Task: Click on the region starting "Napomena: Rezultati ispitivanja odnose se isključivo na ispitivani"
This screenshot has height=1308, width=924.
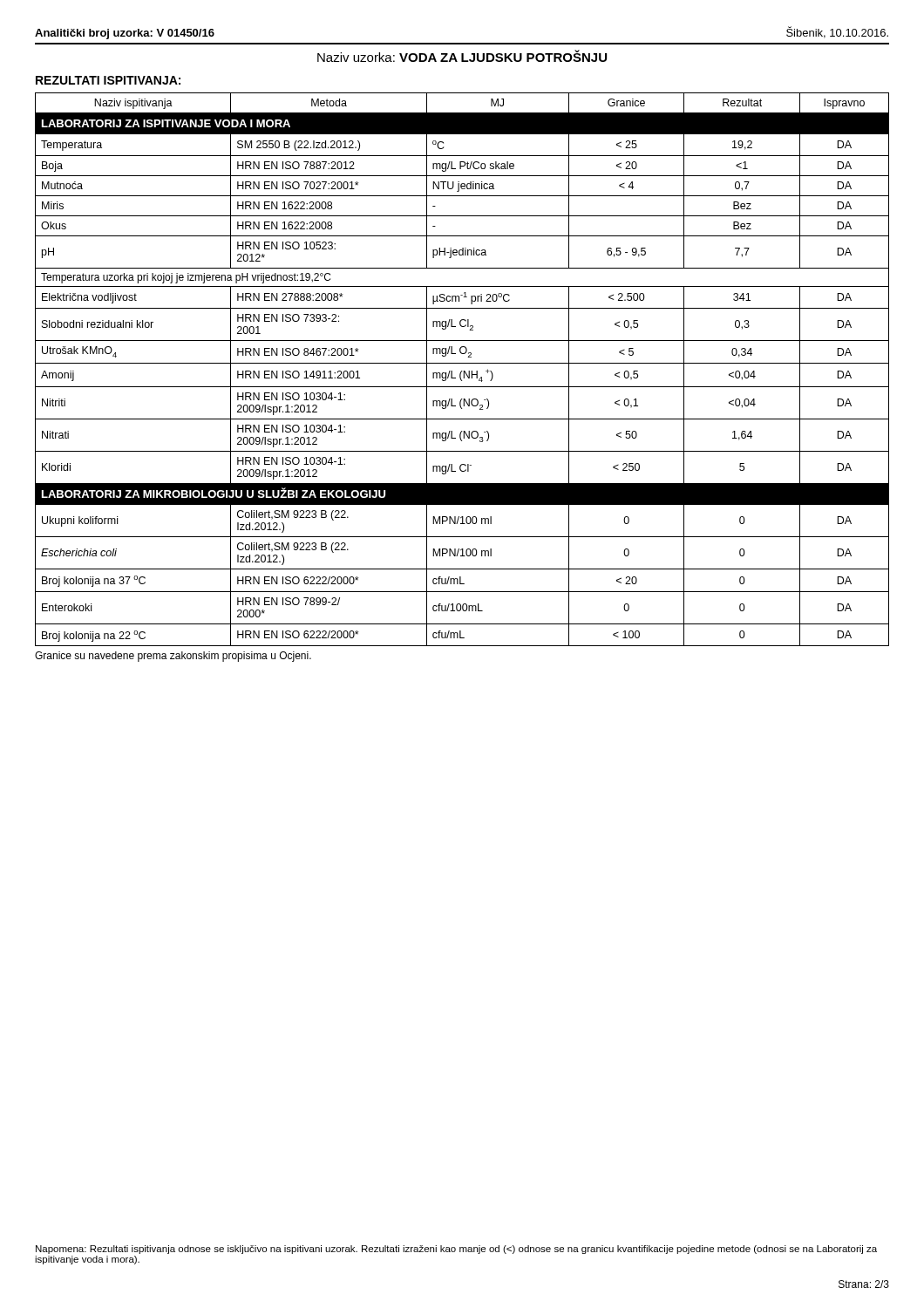Action: point(456,1254)
